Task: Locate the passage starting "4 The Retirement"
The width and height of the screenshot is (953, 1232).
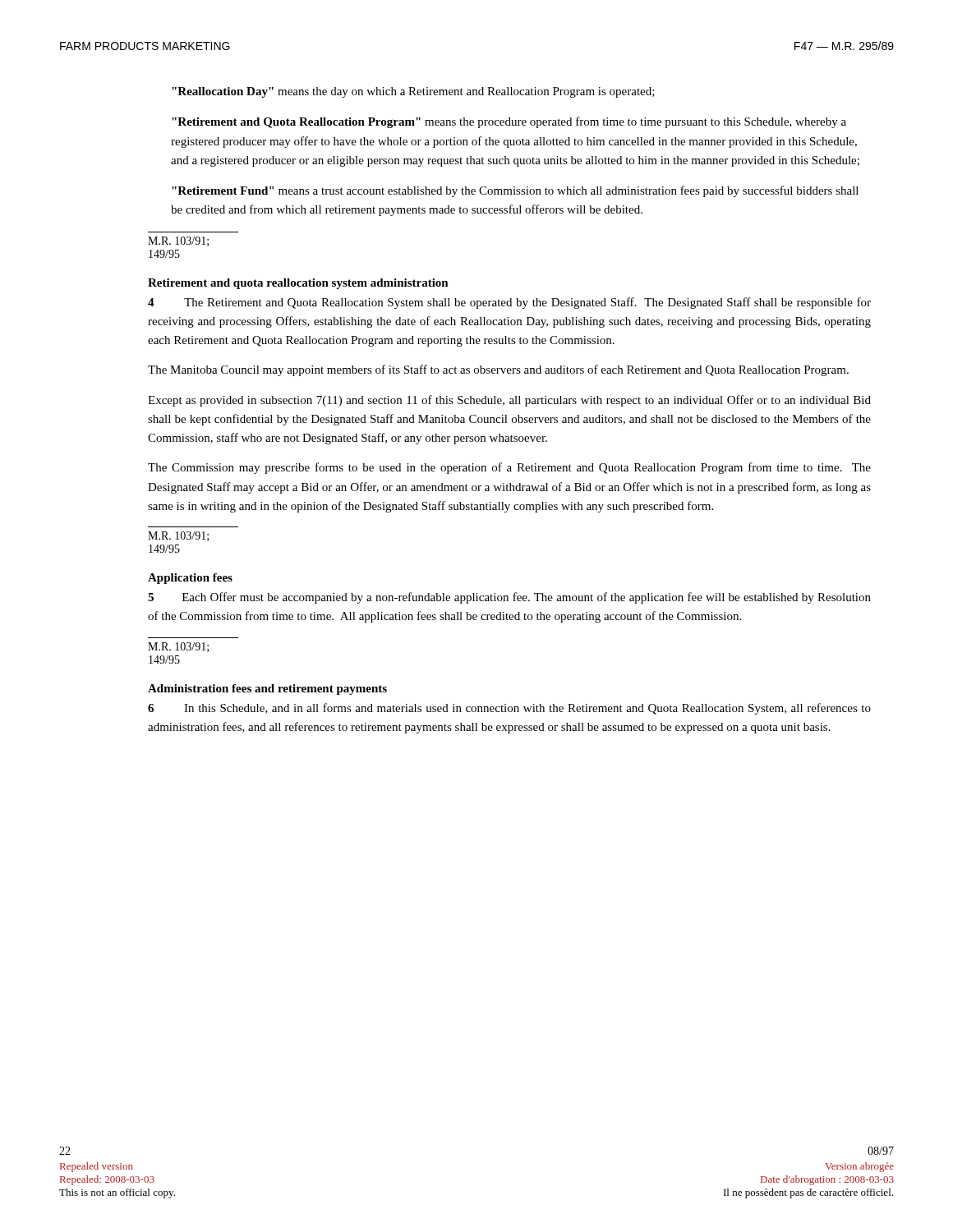Action: coord(509,321)
